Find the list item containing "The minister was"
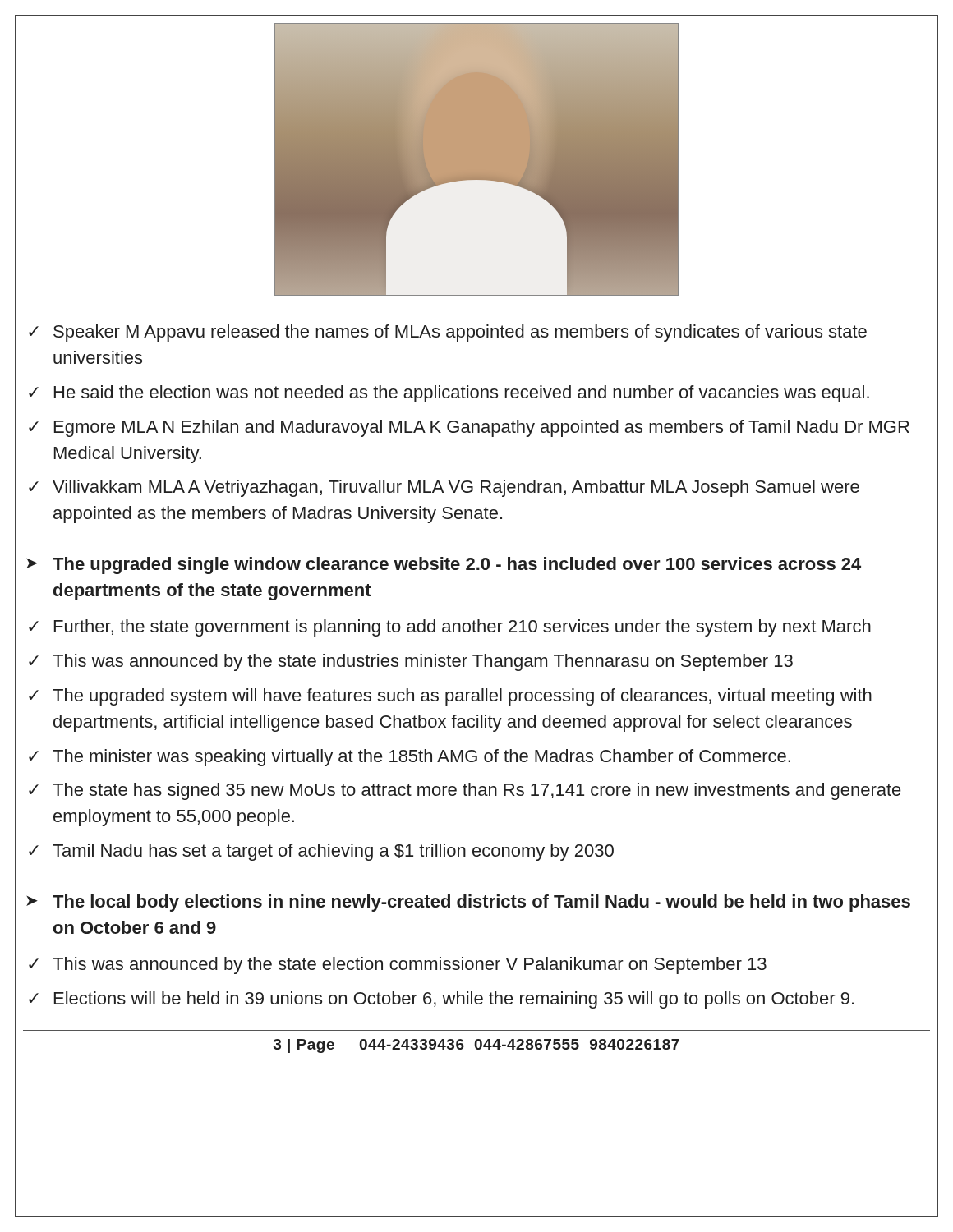The height and width of the screenshot is (1232, 953). [476, 756]
